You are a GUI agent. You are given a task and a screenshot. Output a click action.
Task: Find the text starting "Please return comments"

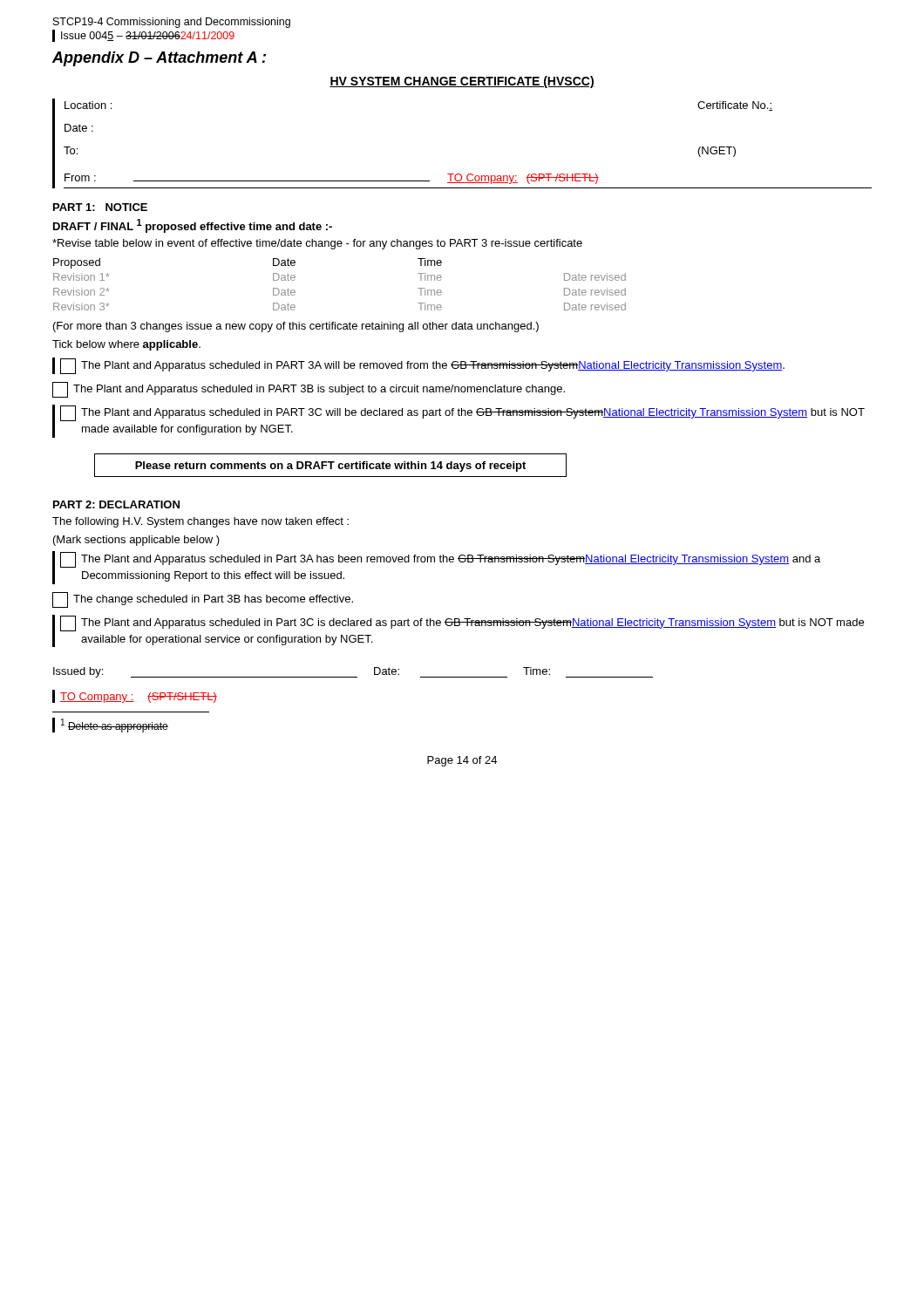330,465
